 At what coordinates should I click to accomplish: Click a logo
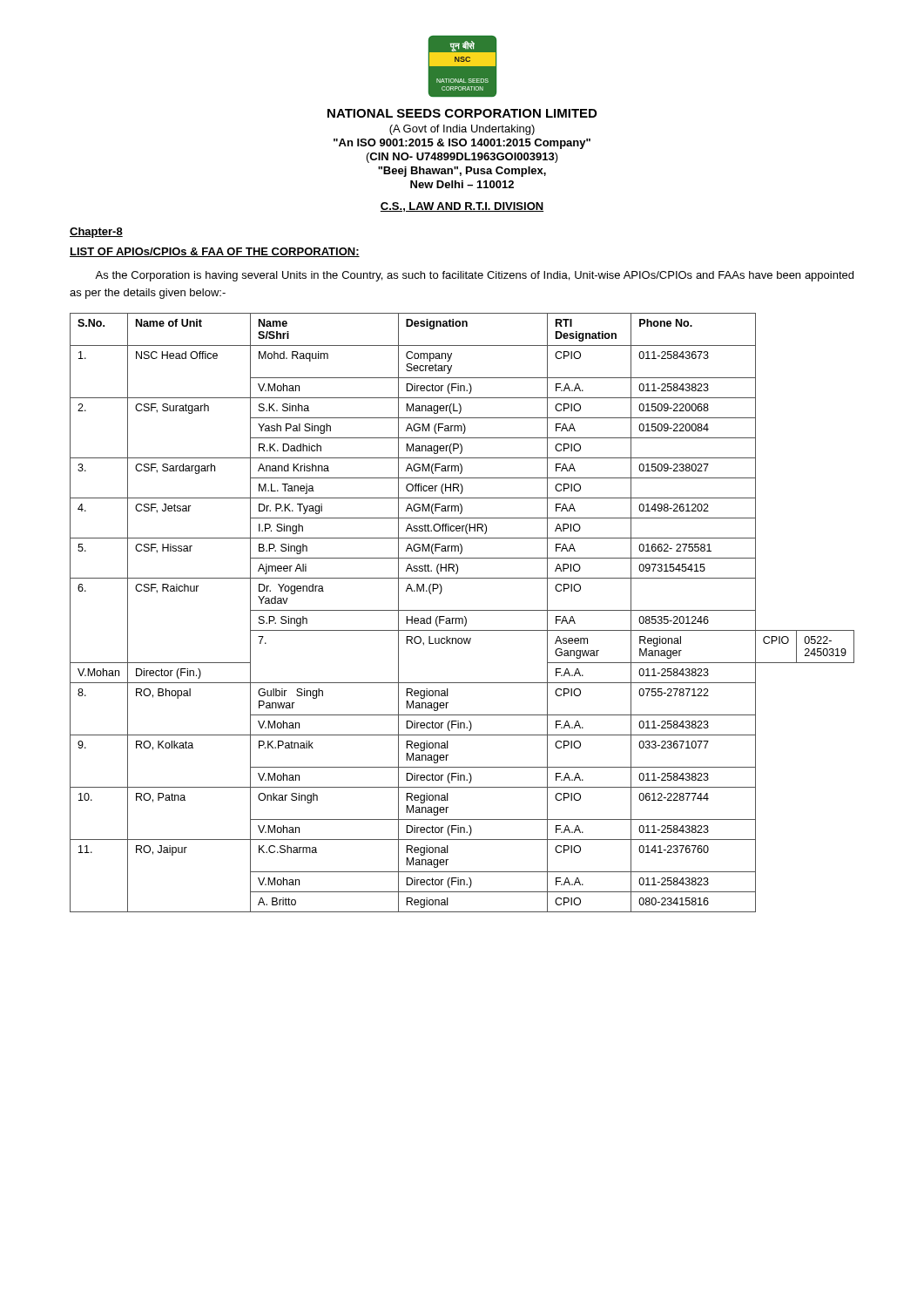tap(462, 68)
